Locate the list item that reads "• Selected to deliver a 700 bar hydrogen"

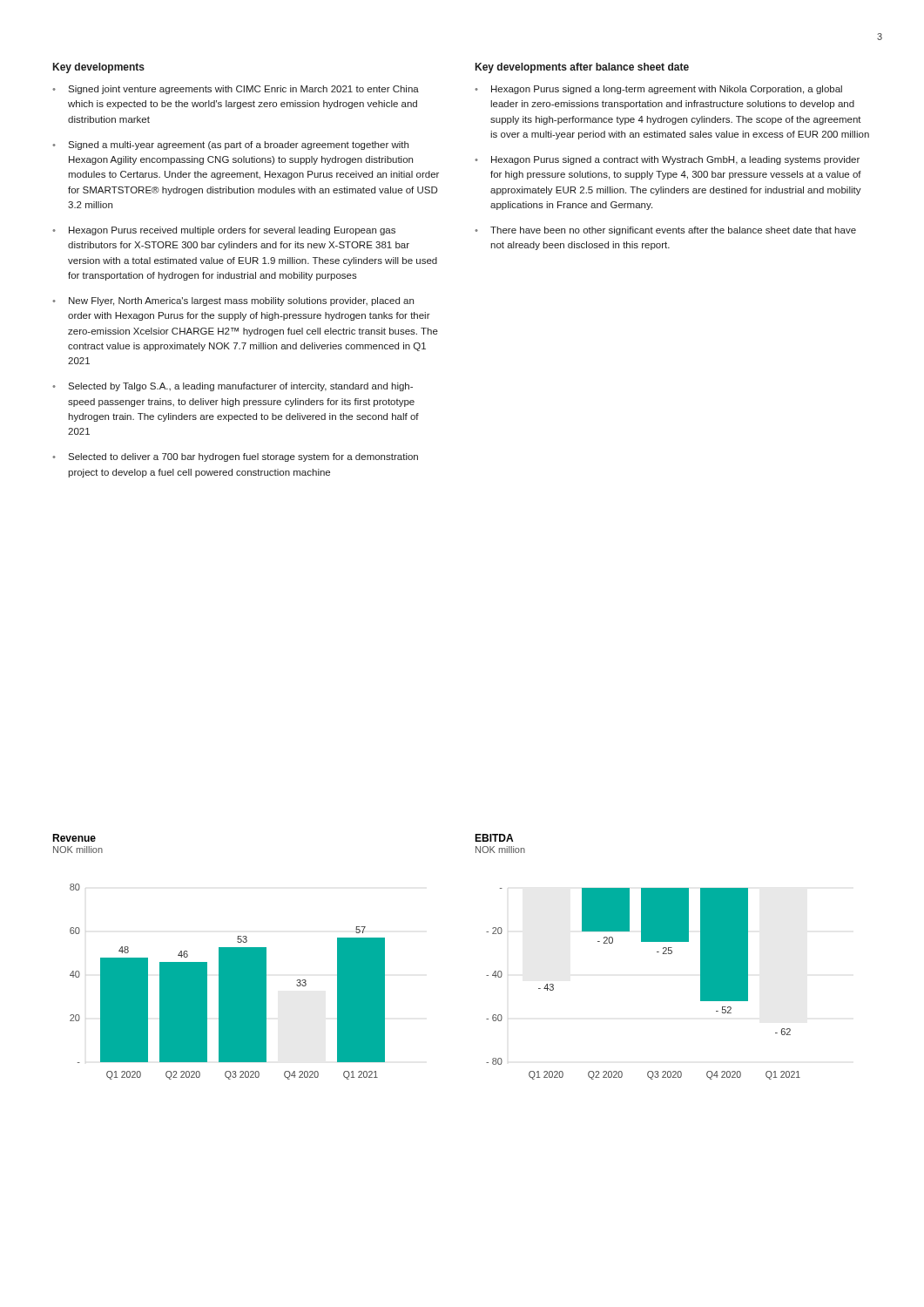[246, 465]
